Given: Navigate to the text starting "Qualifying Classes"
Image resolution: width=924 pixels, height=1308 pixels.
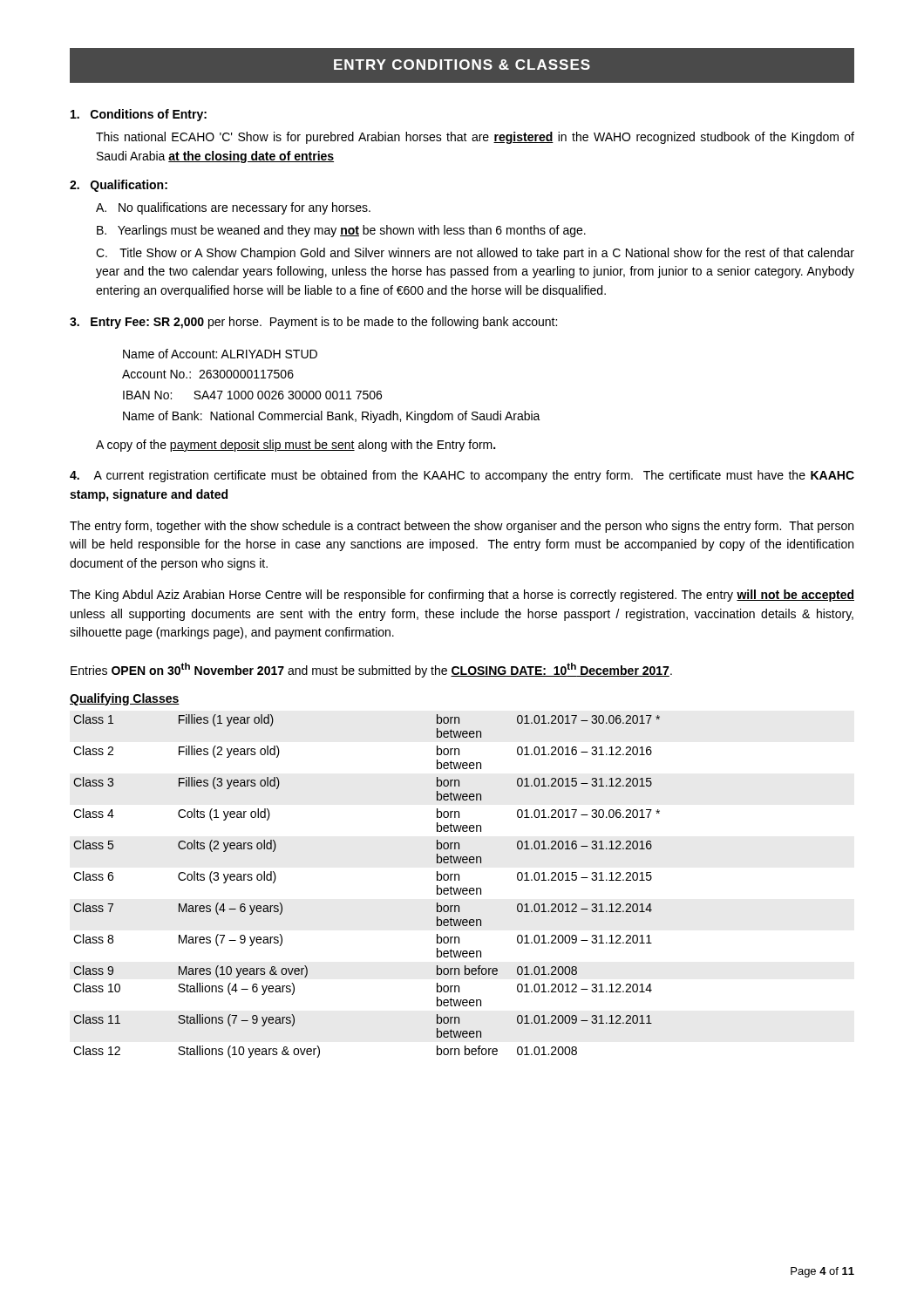Looking at the screenshot, I should (124, 698).
